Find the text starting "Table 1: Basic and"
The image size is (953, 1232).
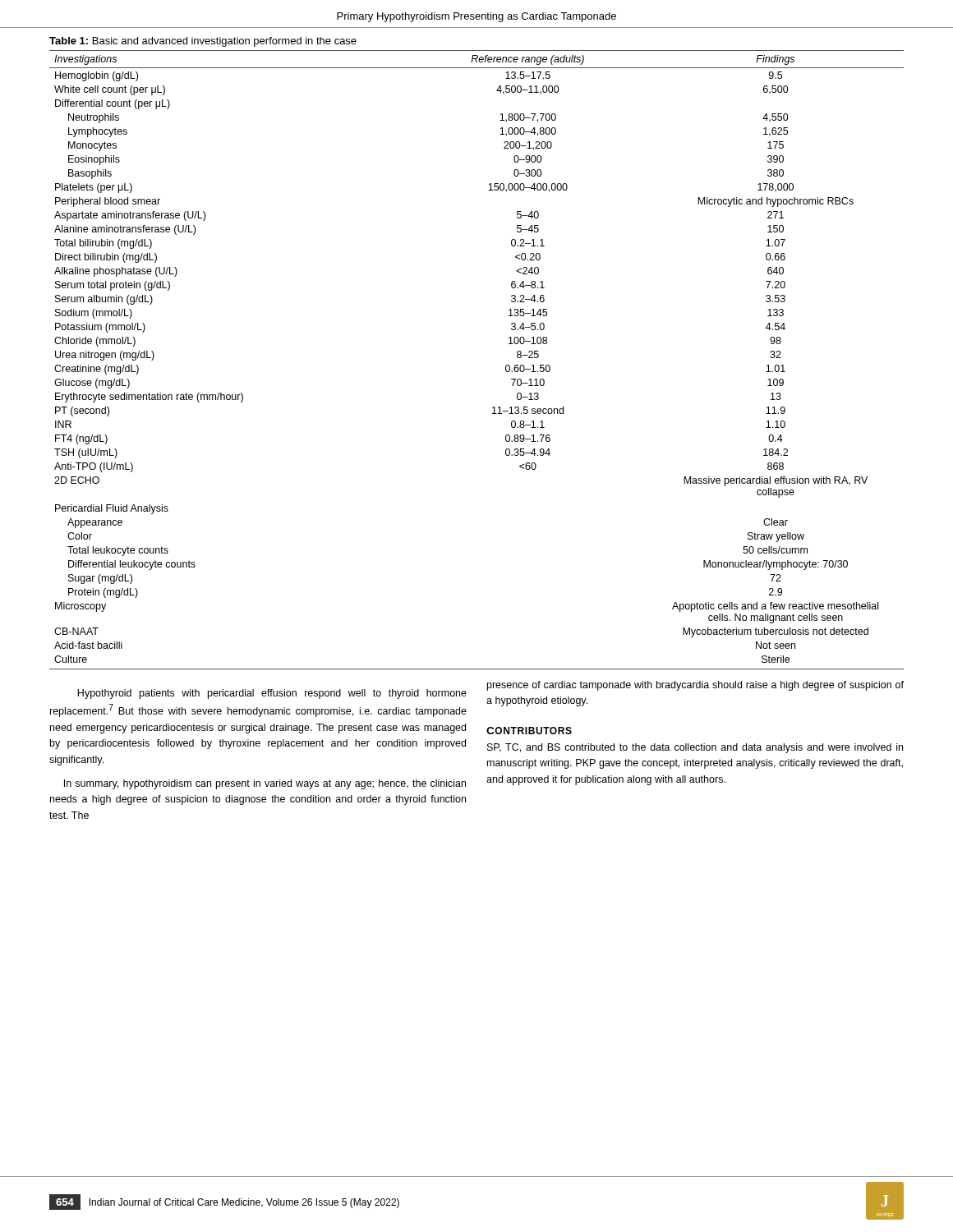tap(203, 41)
